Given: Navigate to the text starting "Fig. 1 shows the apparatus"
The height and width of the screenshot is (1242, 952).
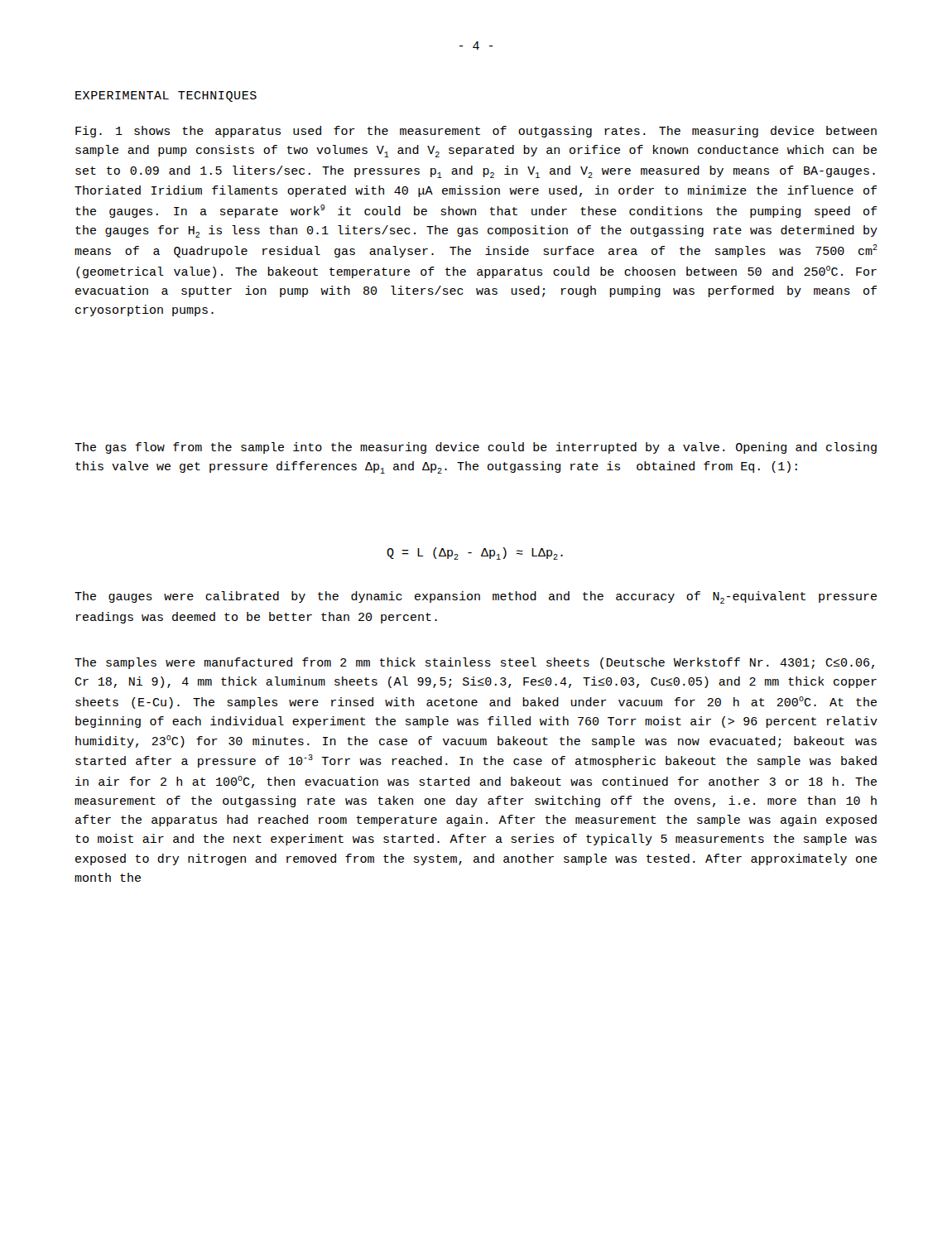Looking at the screenshot, I should coord(476,222).
